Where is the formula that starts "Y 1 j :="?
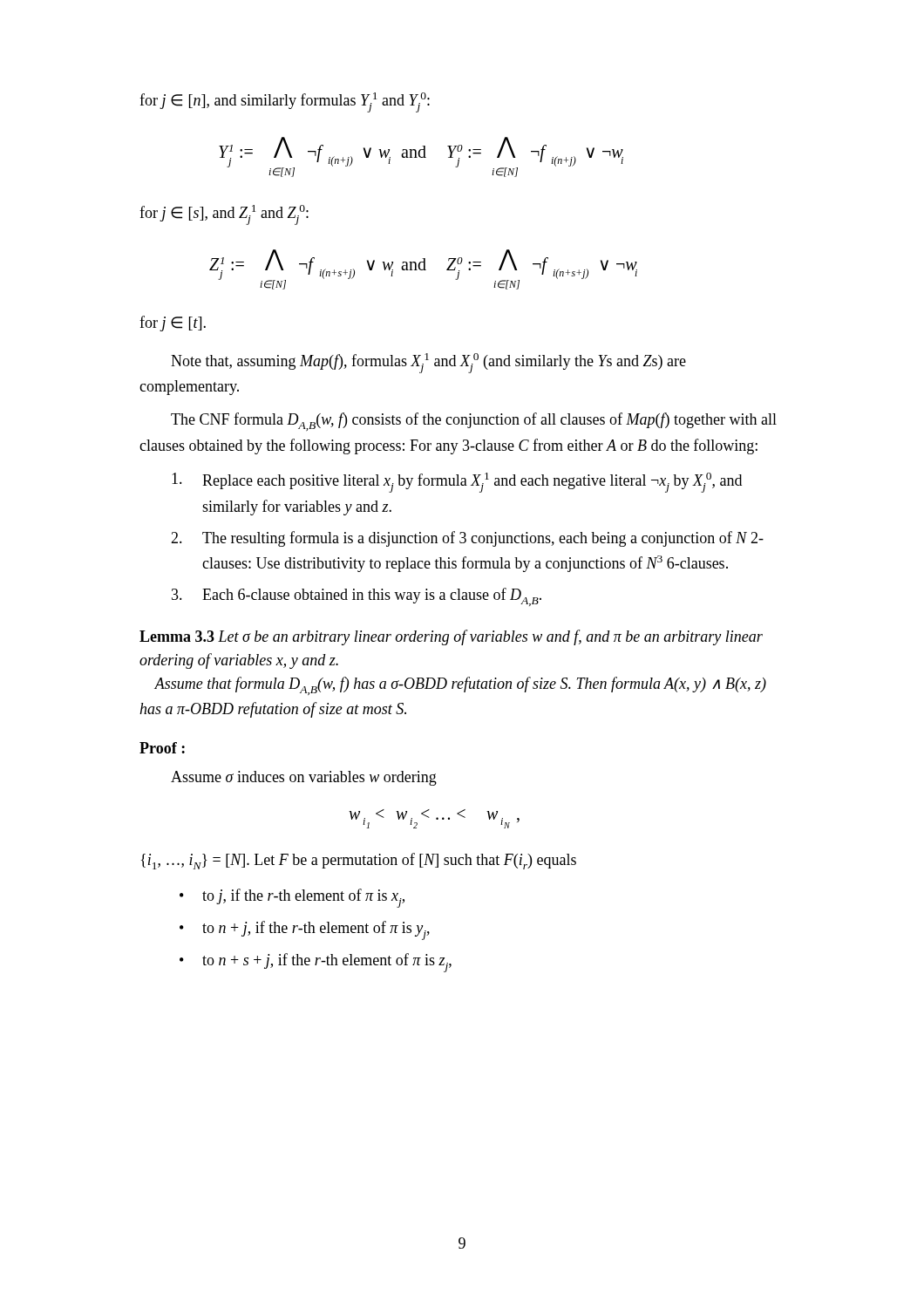This screenshot has width=924, height=1308. [462, 154]
